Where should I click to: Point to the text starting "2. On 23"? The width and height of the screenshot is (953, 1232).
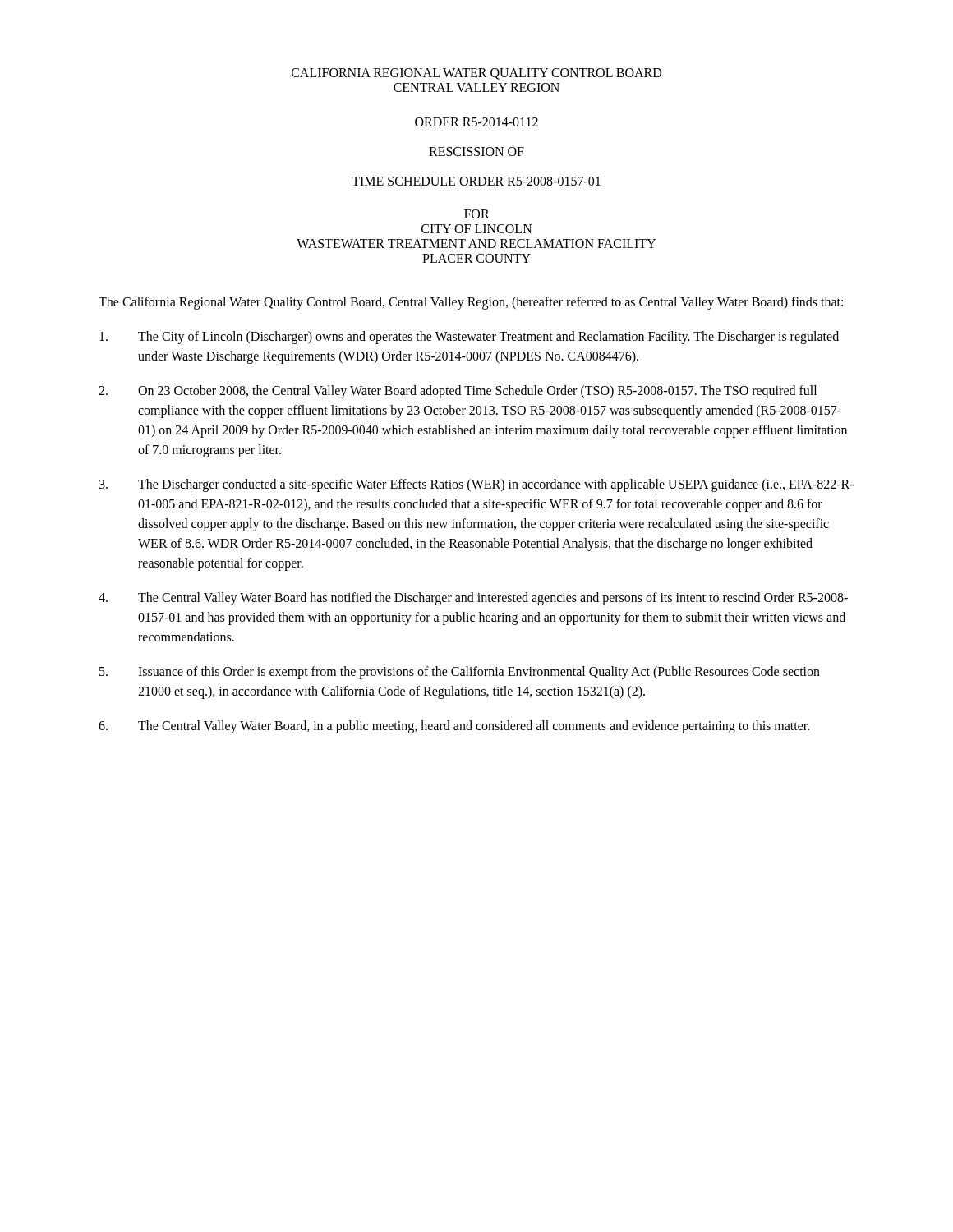pos(476,420)
